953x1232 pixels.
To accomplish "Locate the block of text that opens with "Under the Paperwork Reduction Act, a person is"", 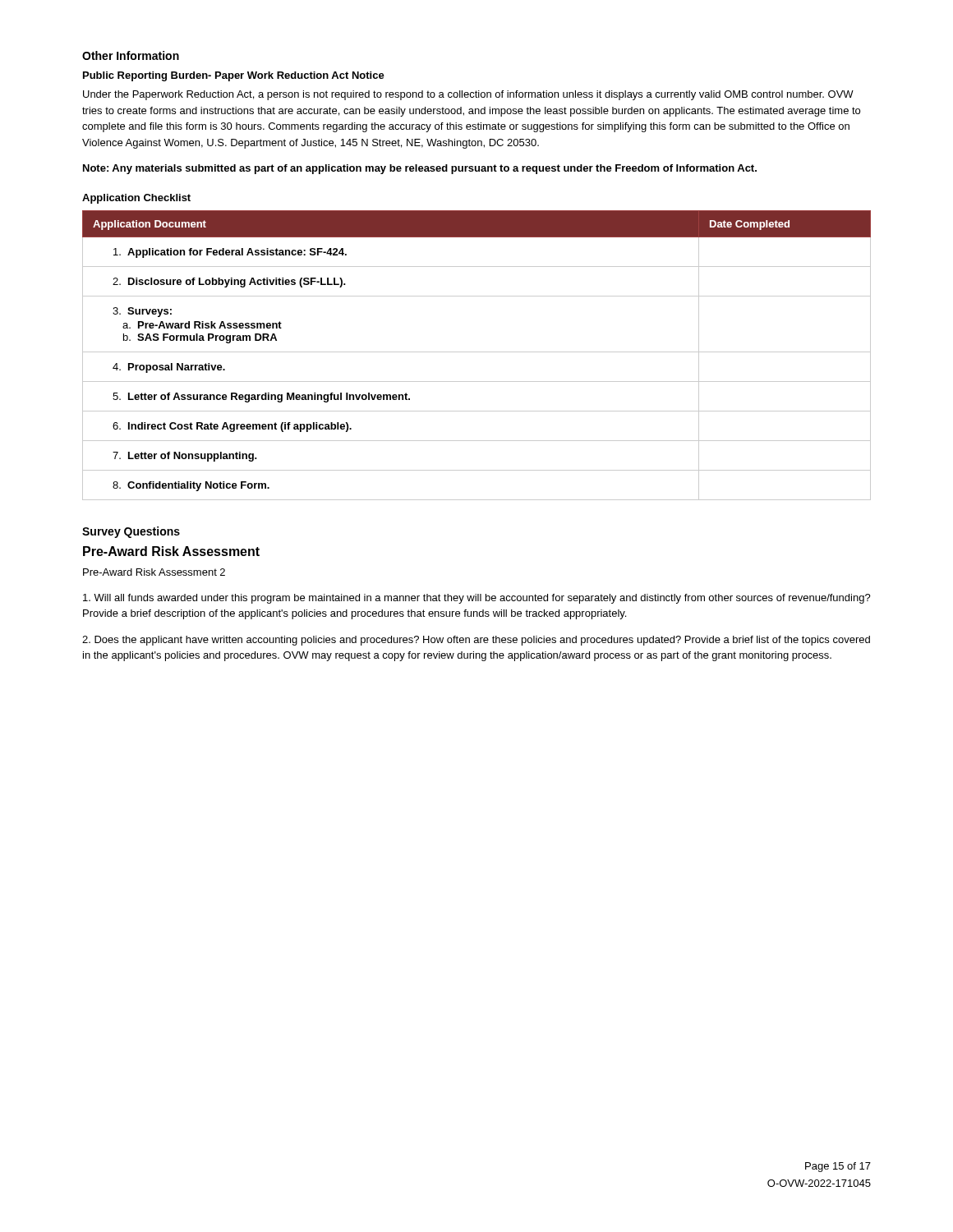I will pyautogui.click(x=471, y=118).
